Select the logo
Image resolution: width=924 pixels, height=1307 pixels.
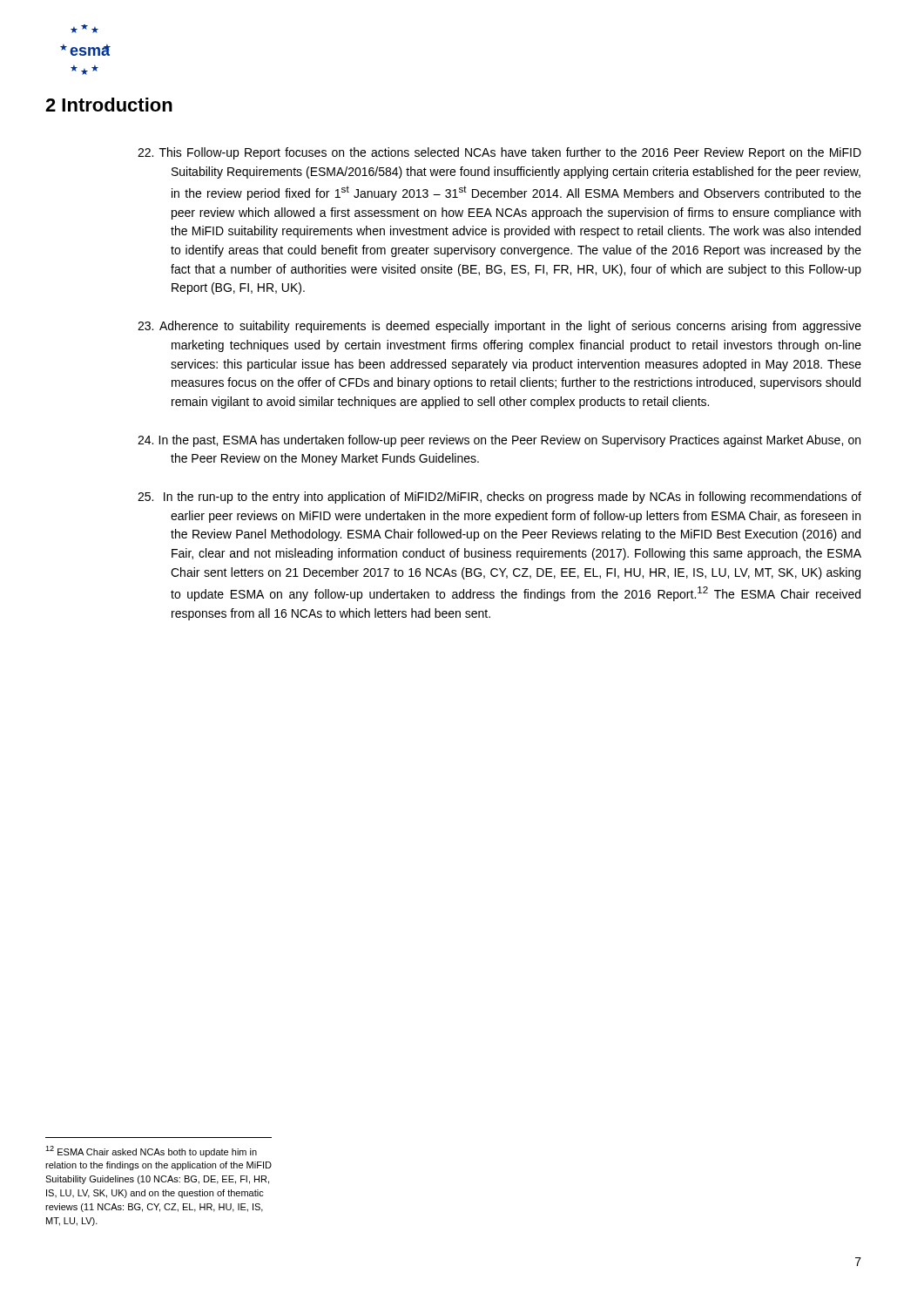(x=81, y=57)
